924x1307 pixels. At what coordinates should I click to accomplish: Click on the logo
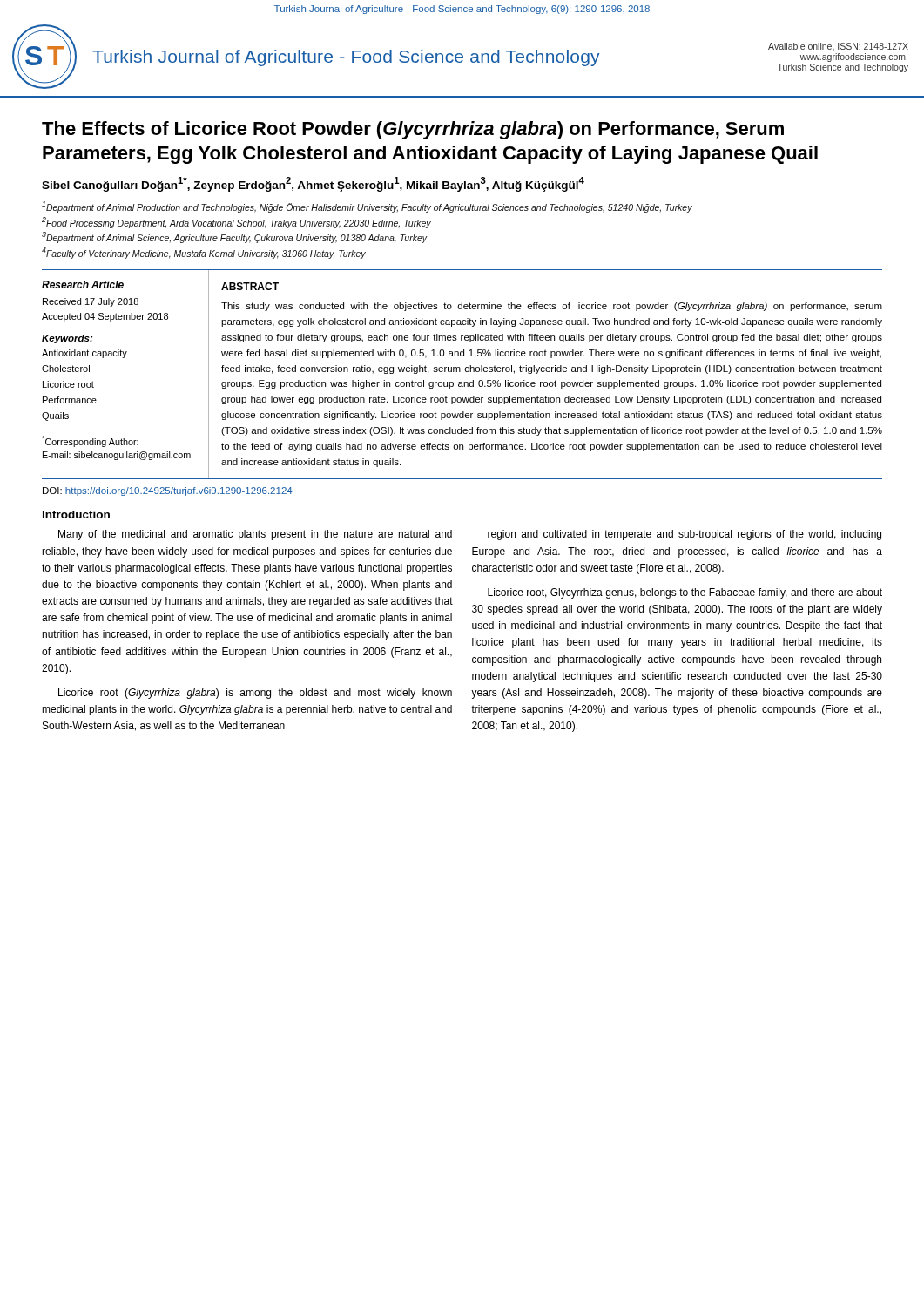pyautogui.click(x=44, y=57)
